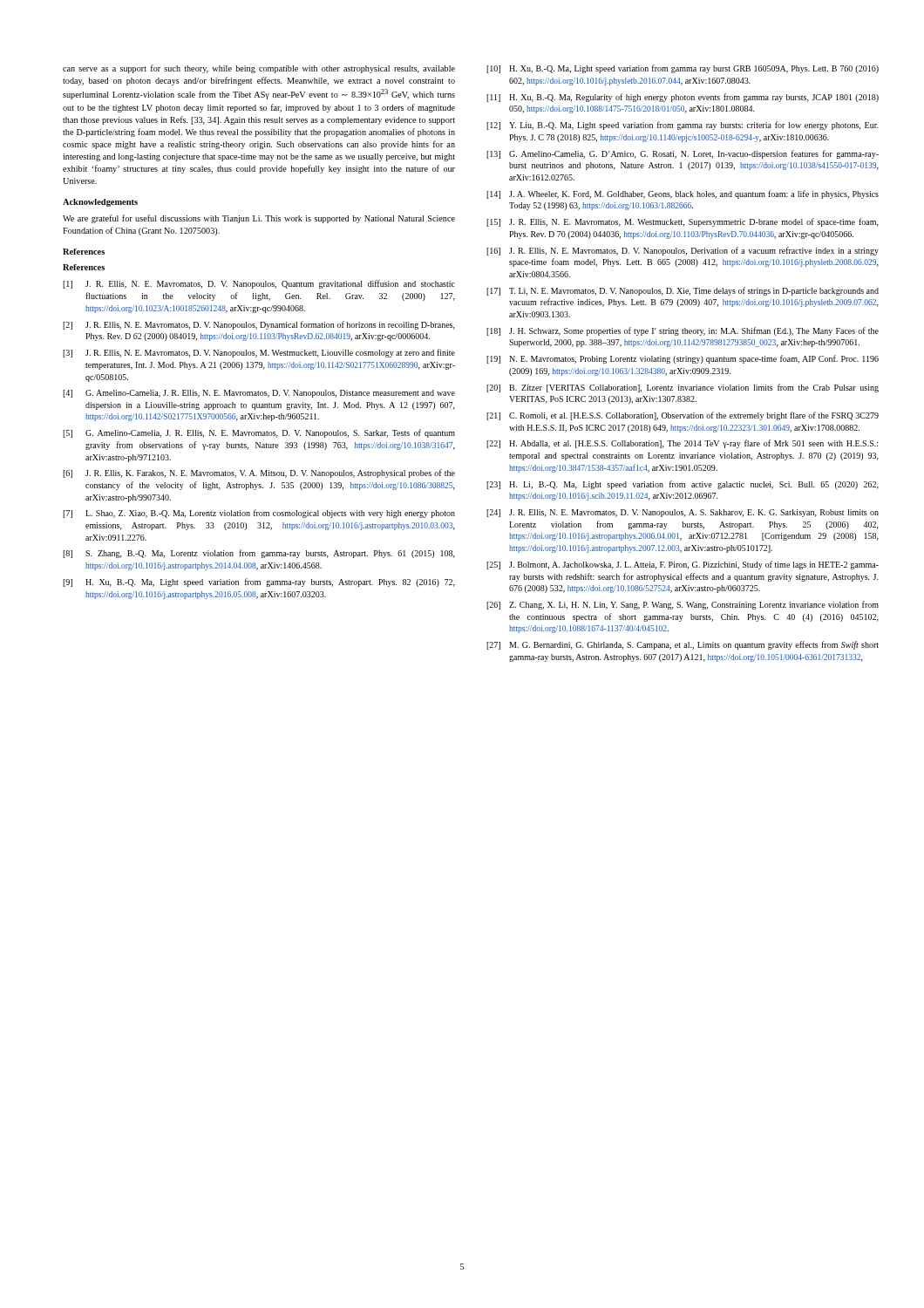Viewport: 924px width, 1308px height.
Task: Locate the passage starting "[3] J. R."
Action: point(259,365)
